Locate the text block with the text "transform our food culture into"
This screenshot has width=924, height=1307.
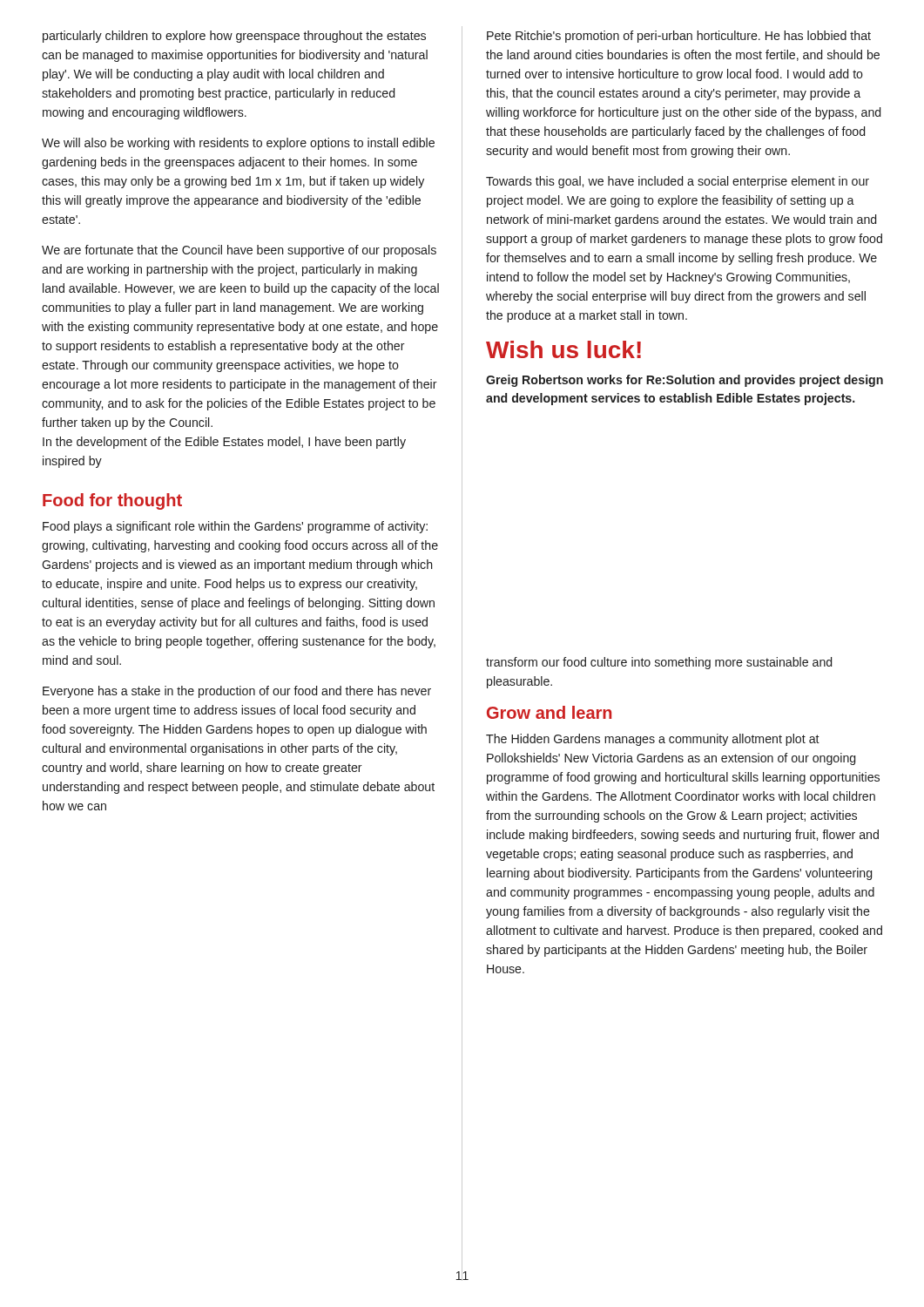pyautogui.click(x=685, y=672)
